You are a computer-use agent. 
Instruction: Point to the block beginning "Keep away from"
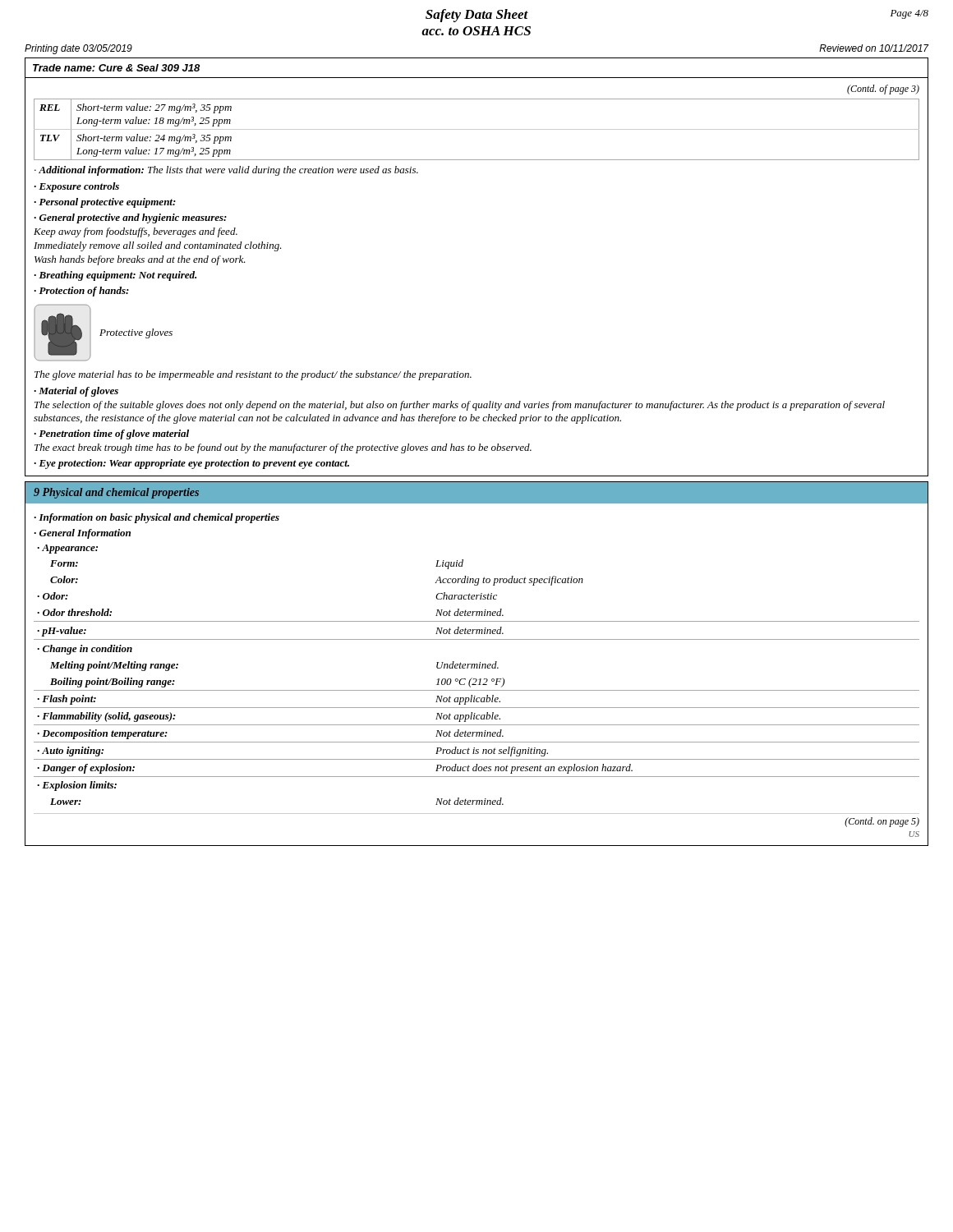[136, 231]
